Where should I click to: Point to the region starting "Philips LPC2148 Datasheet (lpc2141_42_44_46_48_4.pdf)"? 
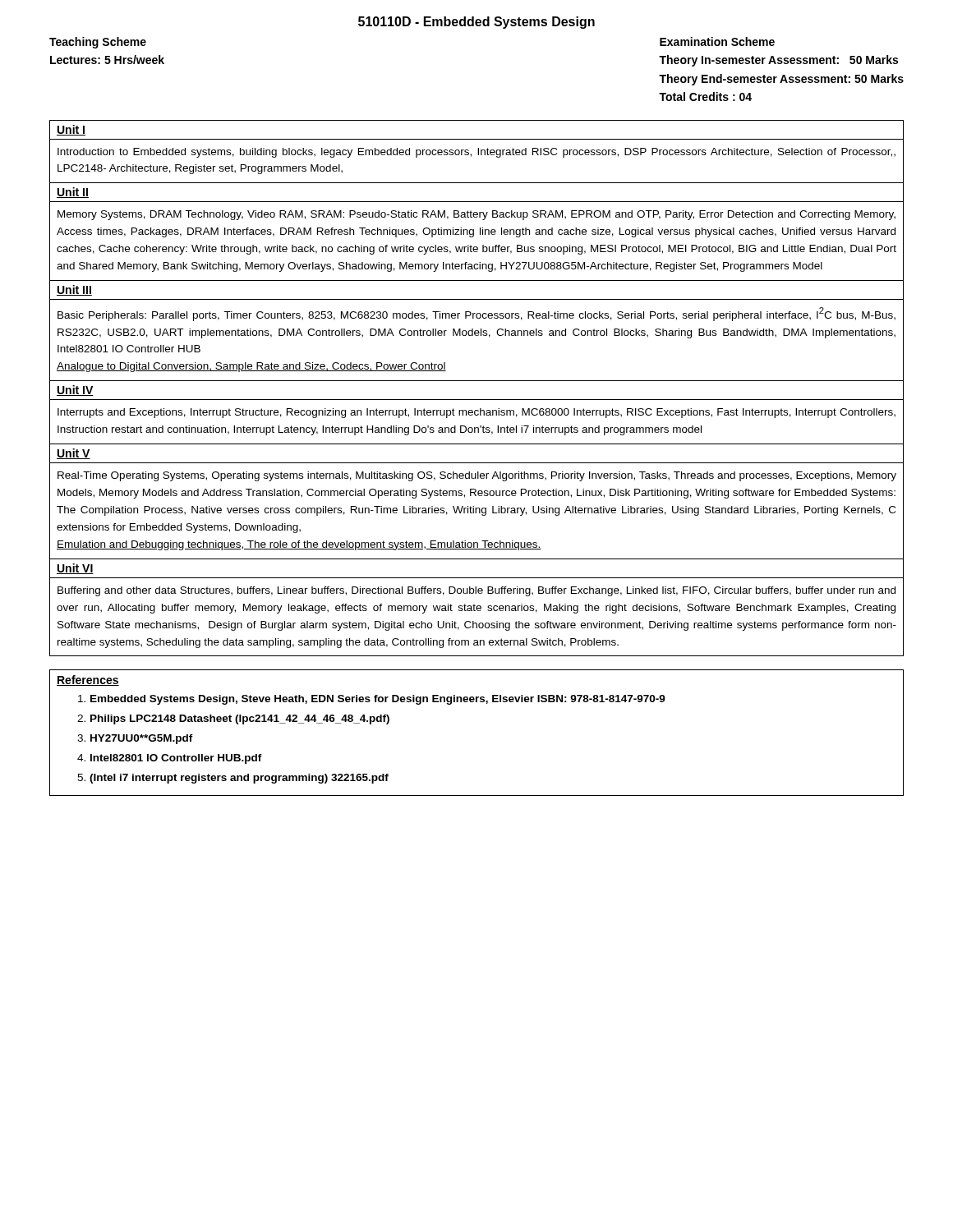pyautogui.click(x=240, y=719)
